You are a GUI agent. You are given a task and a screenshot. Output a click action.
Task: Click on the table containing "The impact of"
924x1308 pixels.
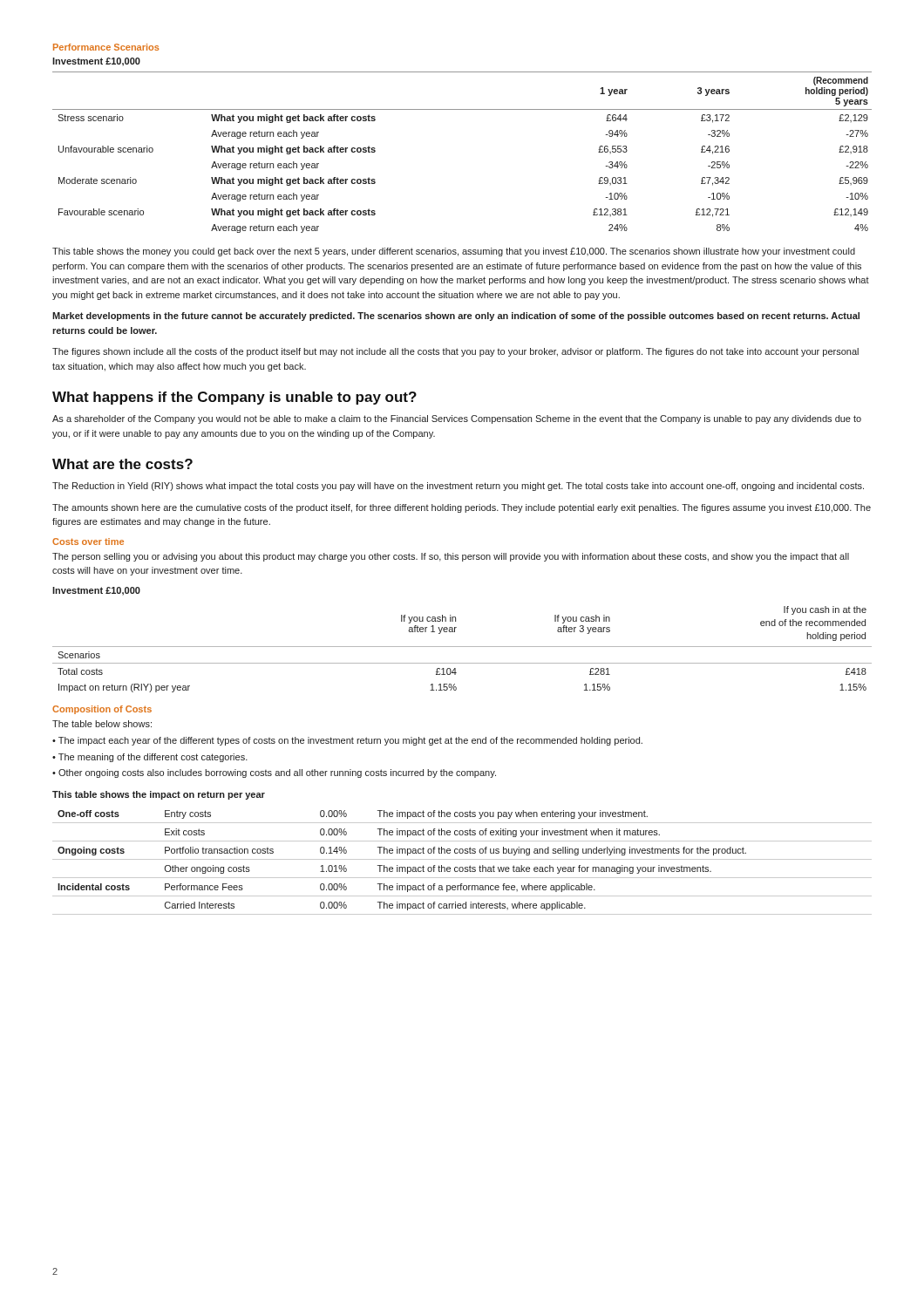tap(462, 859)
